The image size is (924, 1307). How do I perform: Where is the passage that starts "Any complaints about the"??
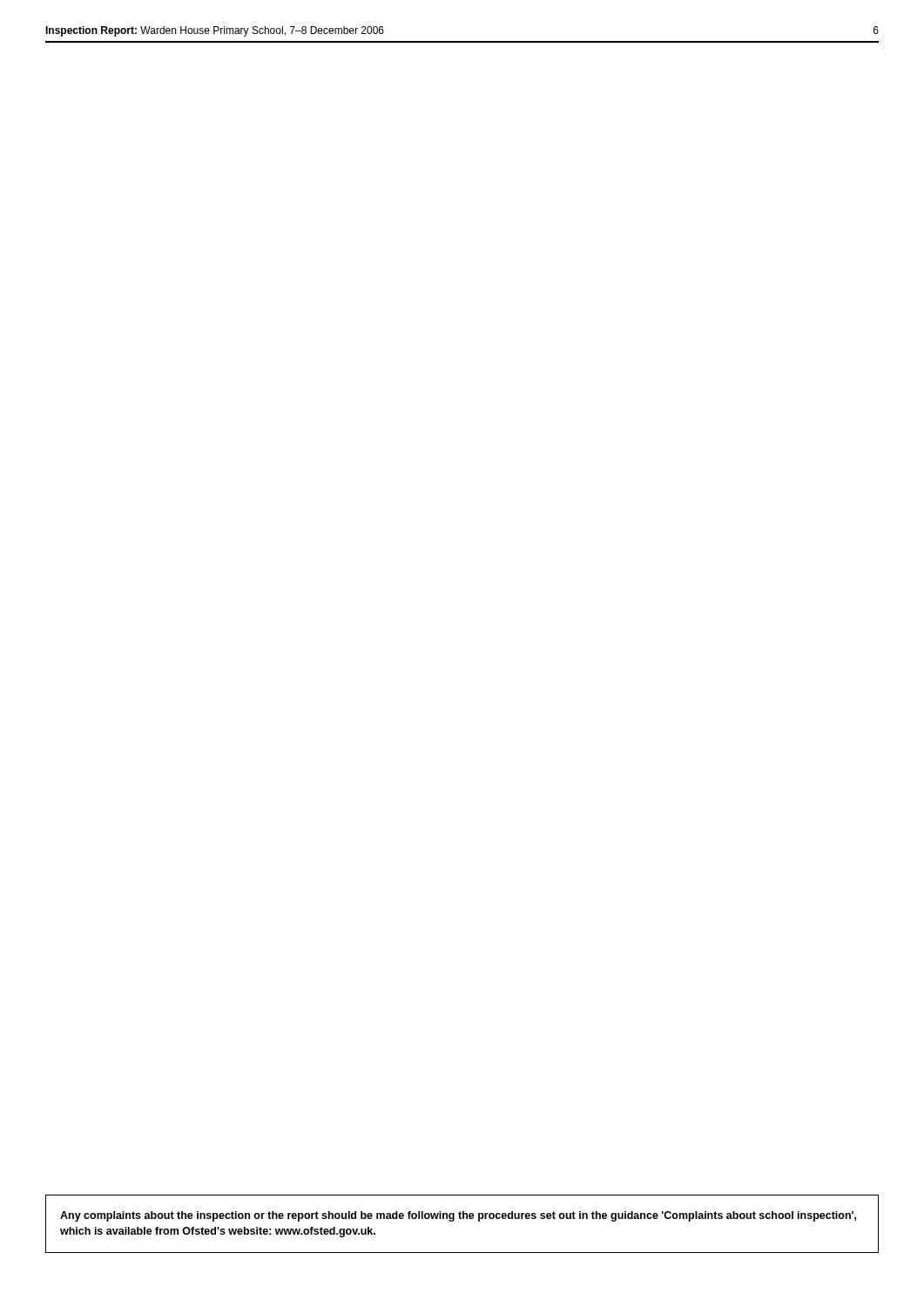462,1224
